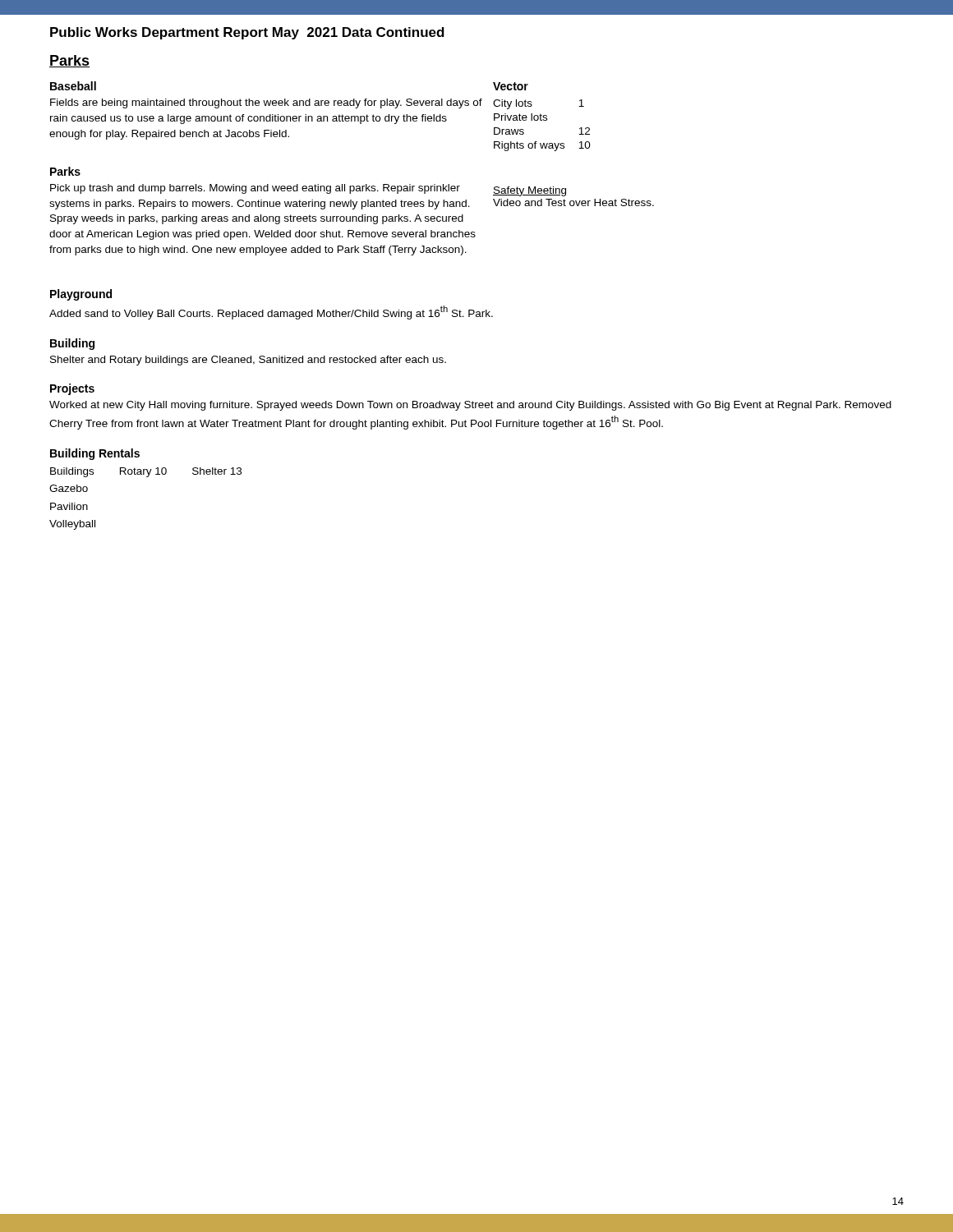This screenshot has width=953, height=1232.
Task: Point to the block beginning "Shelter and Rotary buildings are Cleaned,"
Action: 248,359
